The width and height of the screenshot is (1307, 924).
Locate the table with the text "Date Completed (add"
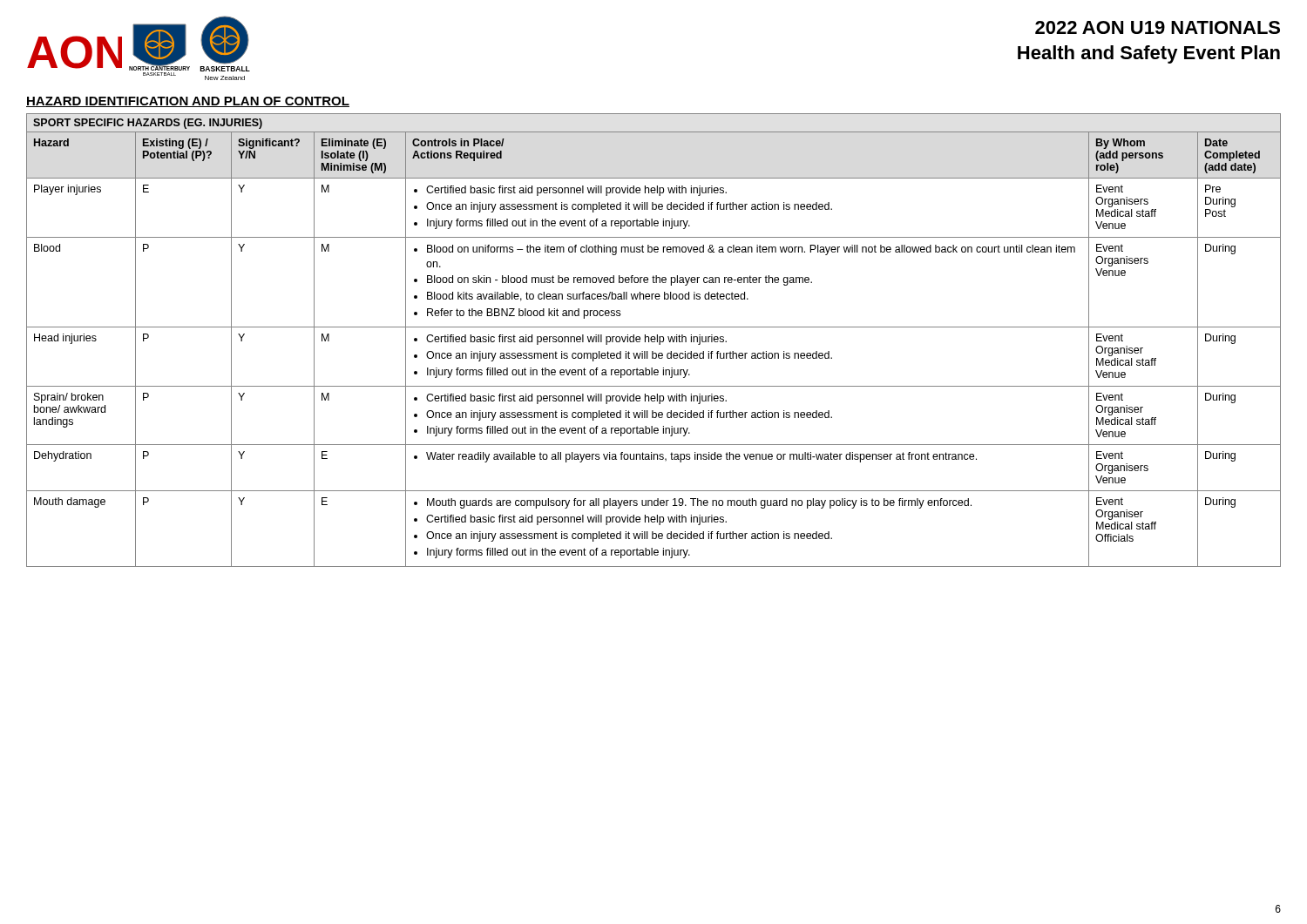(x=654, y=340)
